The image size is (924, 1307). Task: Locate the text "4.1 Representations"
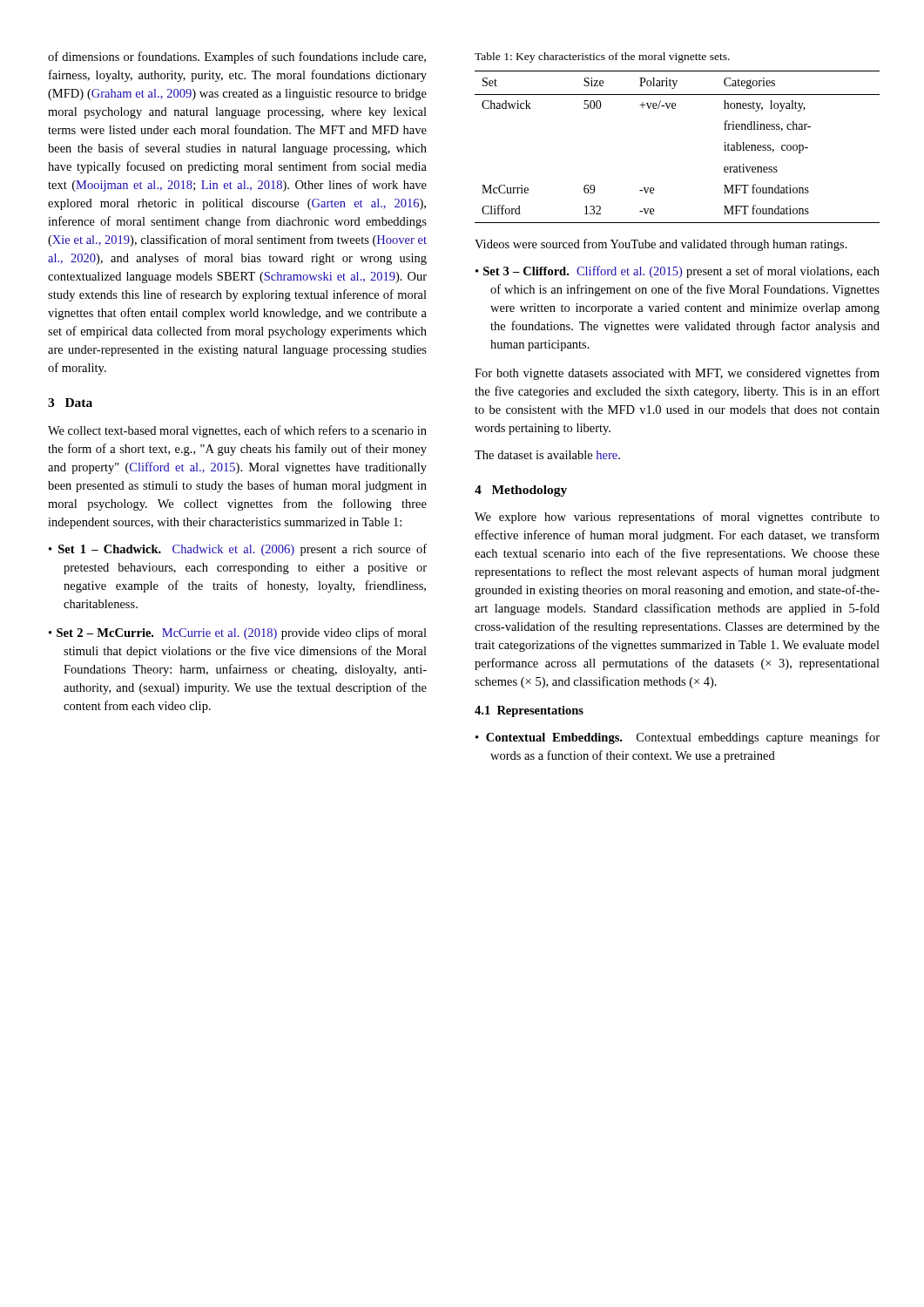(x=529, y=711)
